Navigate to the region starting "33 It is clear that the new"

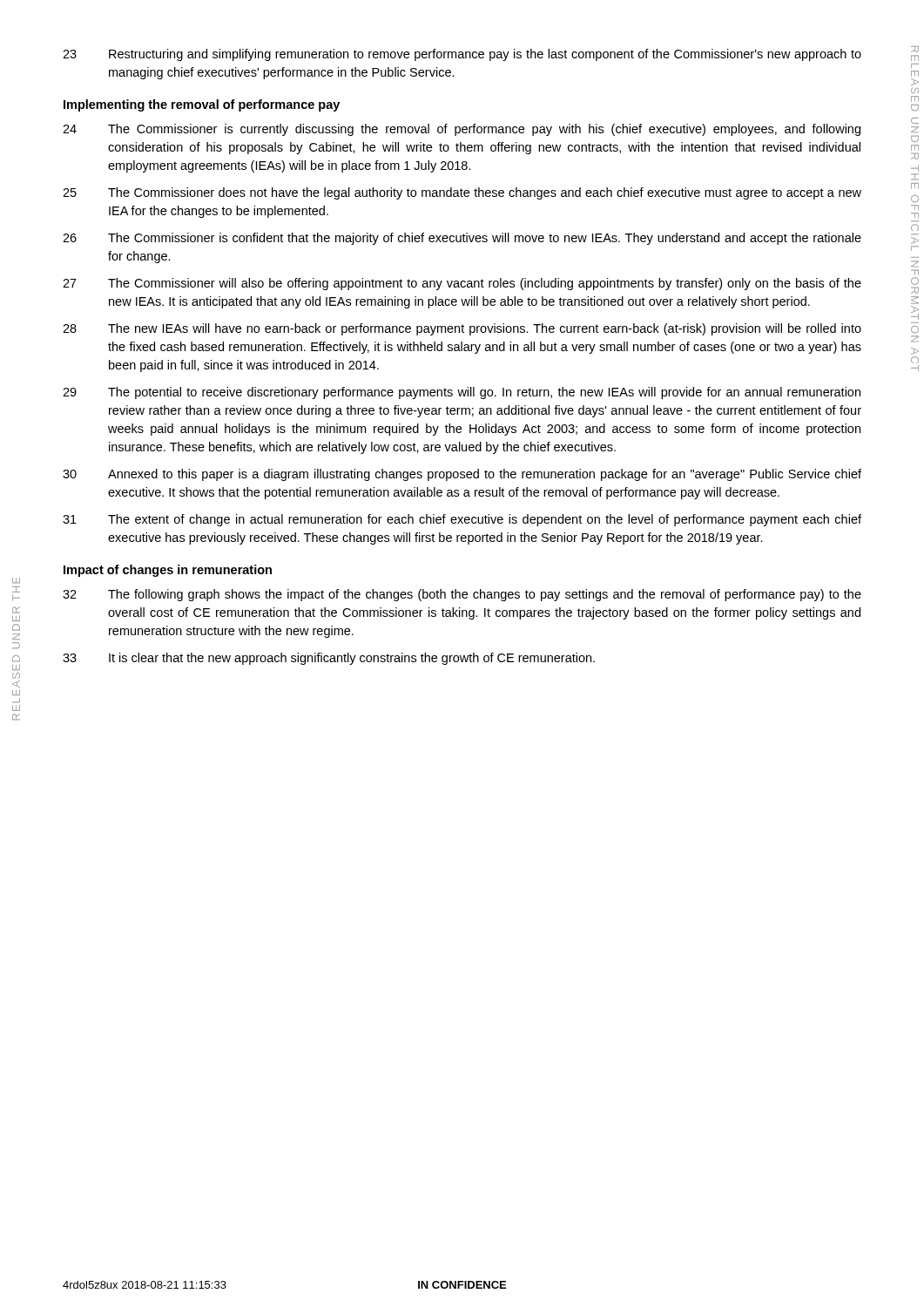coord(462,659)
